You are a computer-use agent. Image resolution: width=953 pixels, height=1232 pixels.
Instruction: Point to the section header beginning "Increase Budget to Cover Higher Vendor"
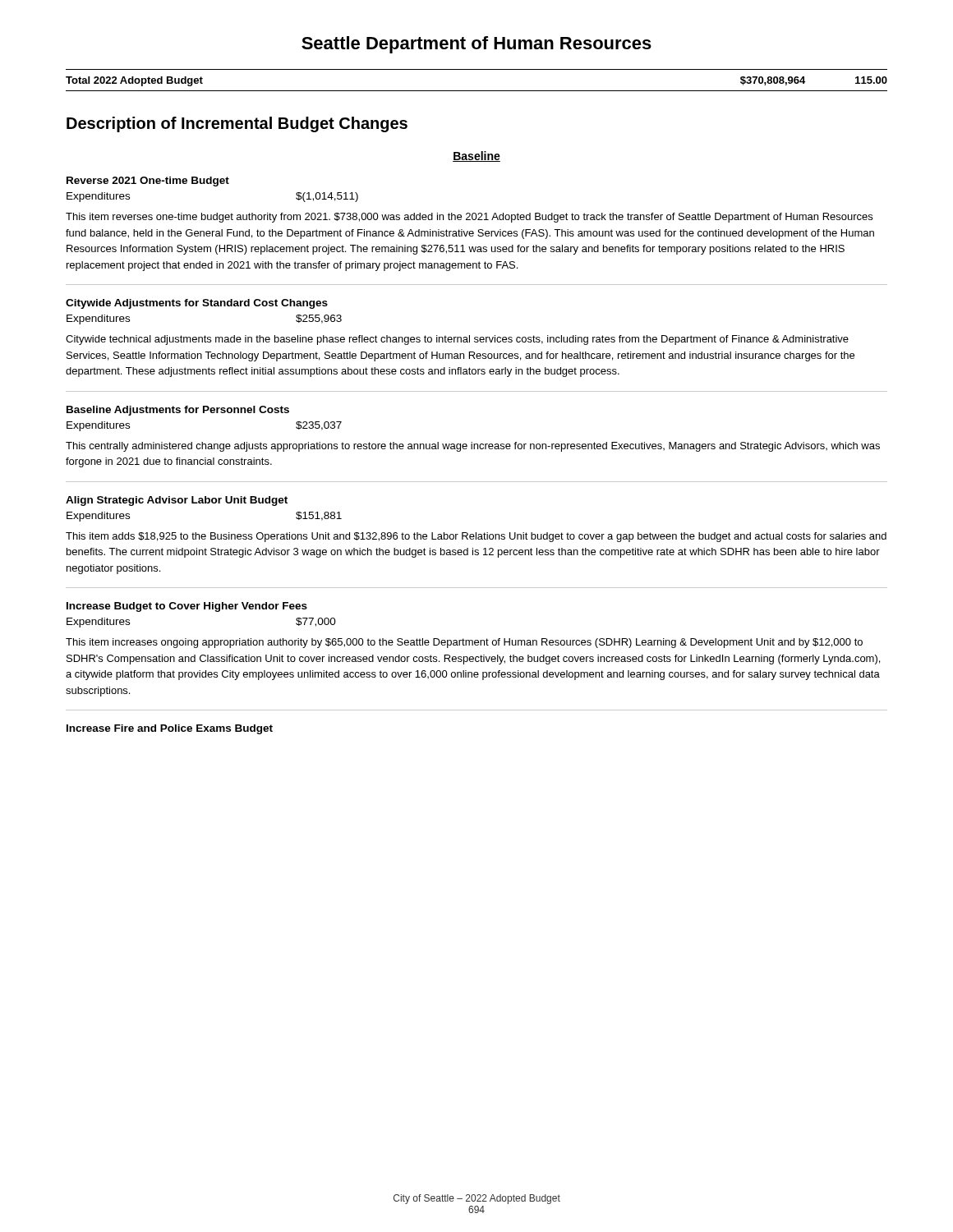[x=187, y=606]
